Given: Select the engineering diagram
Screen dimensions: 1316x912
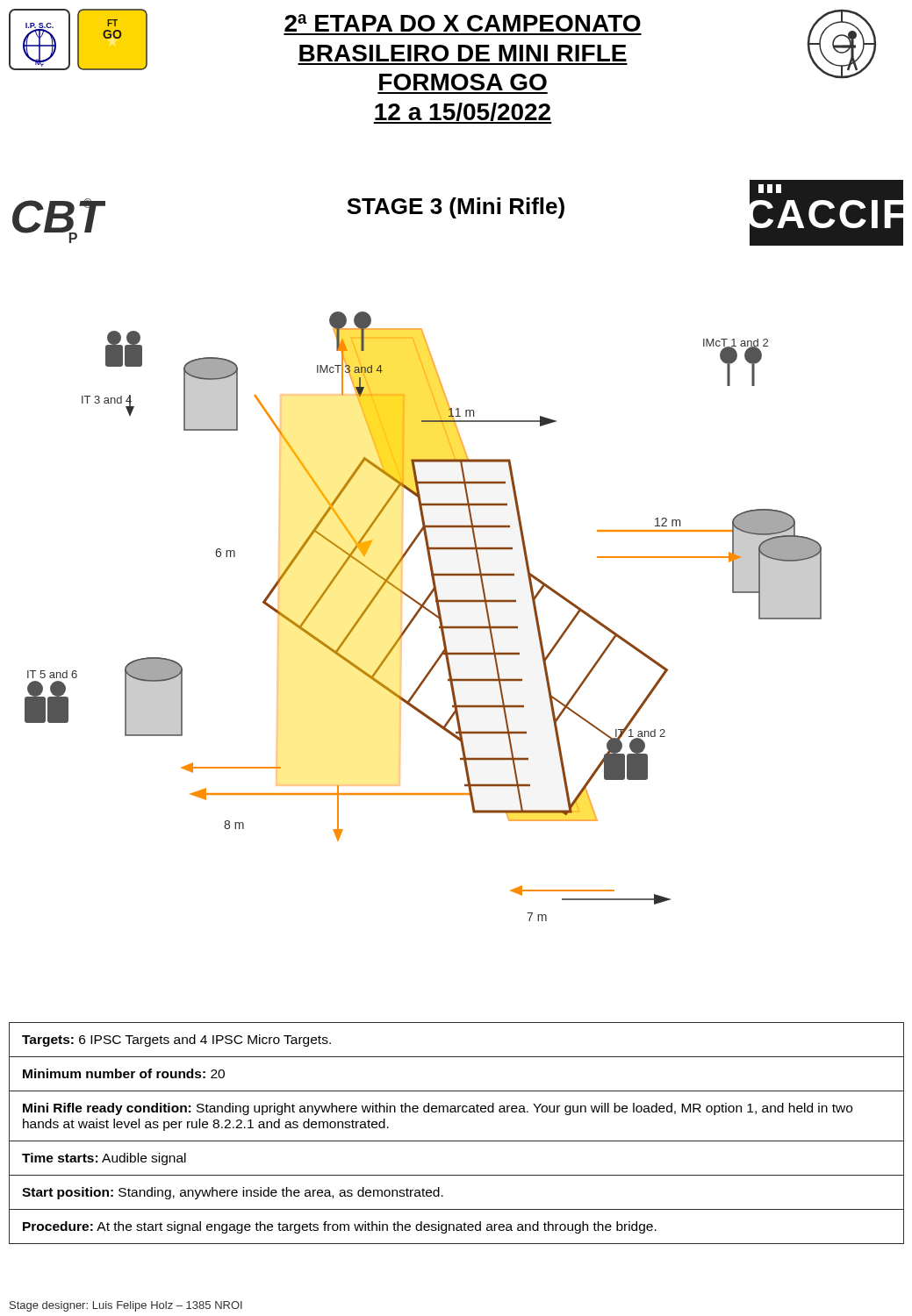Looking at the screenshot, I should (456, 640).
